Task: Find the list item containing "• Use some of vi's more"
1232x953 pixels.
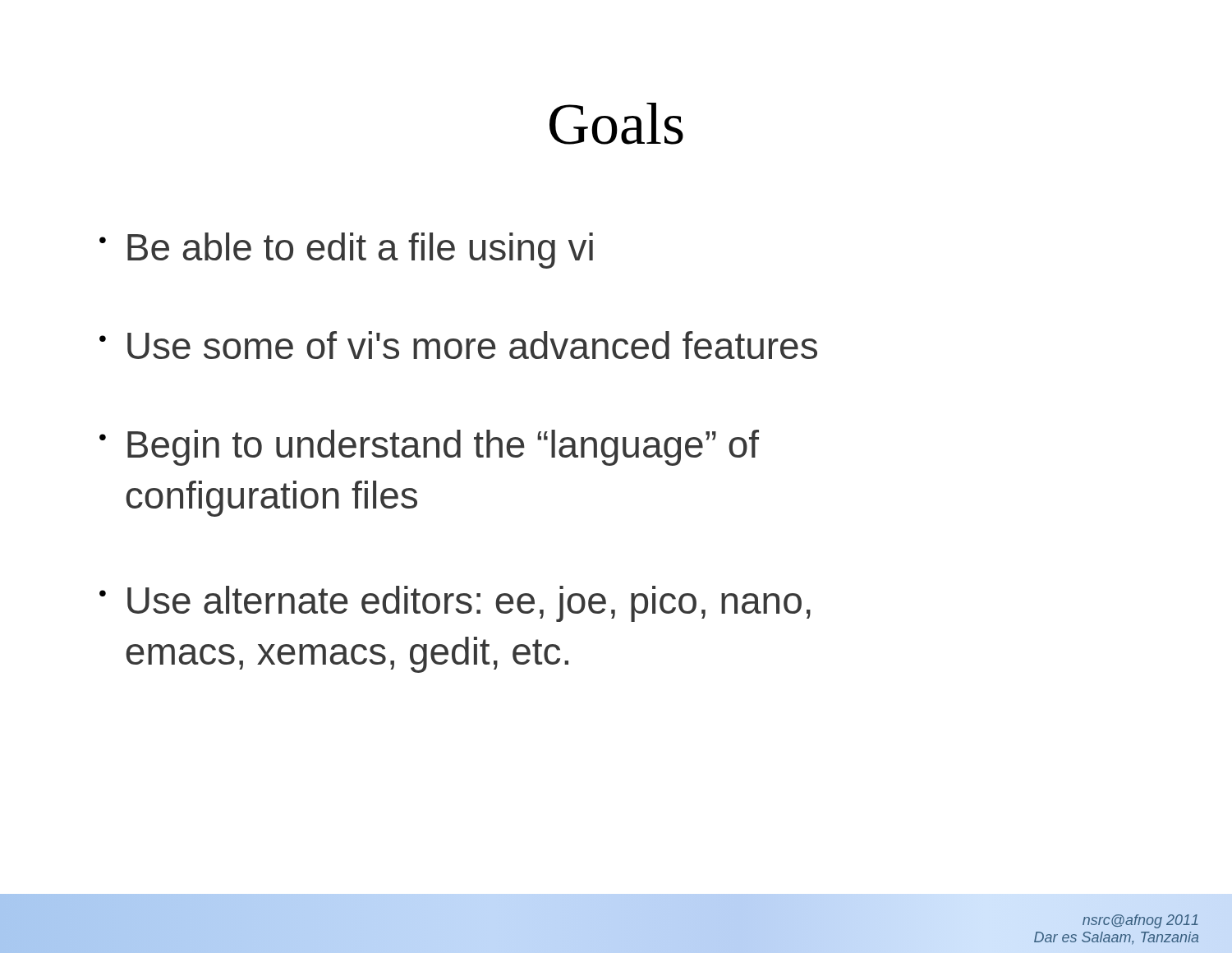Action: pos(459,346)
